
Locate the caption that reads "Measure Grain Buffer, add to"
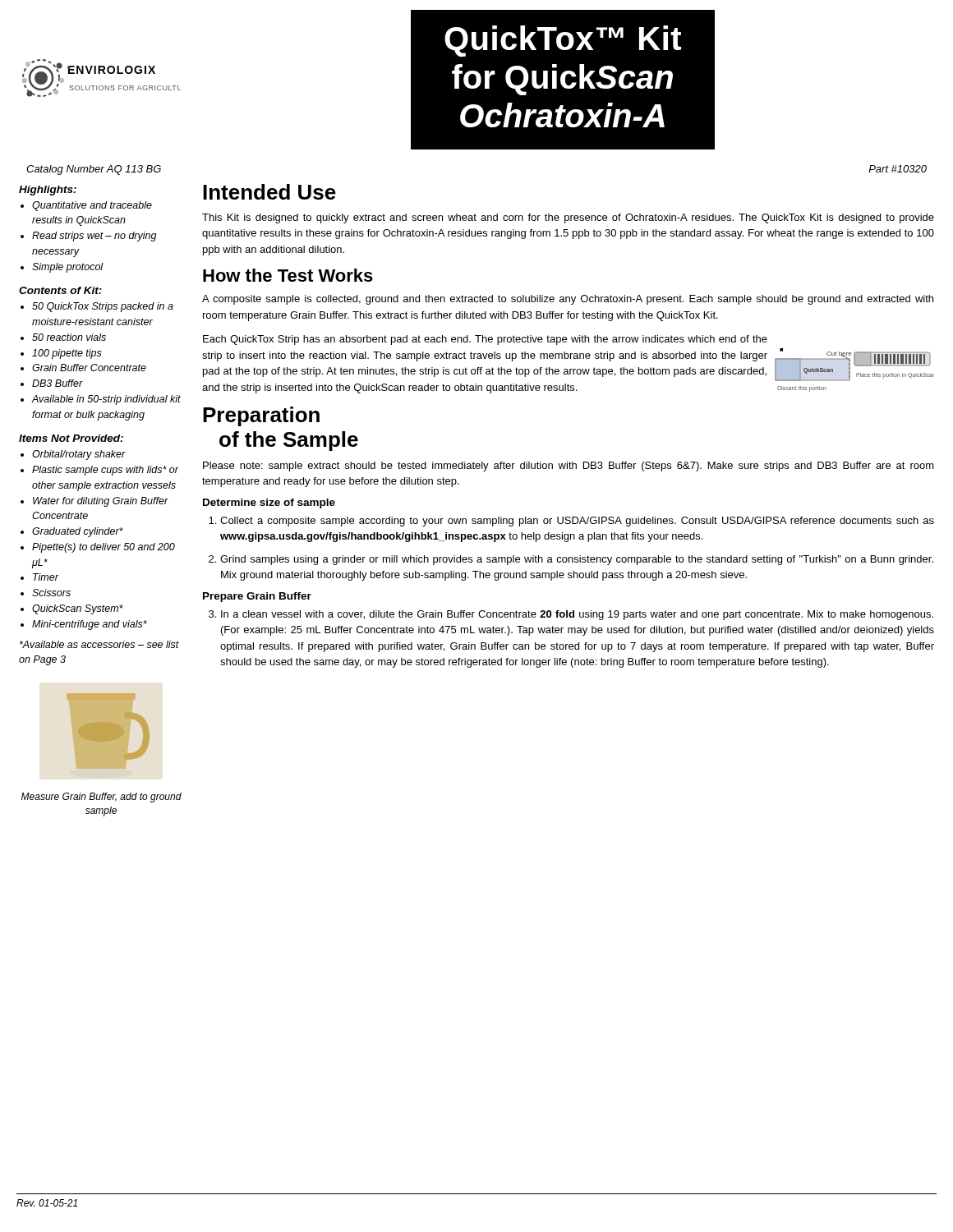pos(101,804)
